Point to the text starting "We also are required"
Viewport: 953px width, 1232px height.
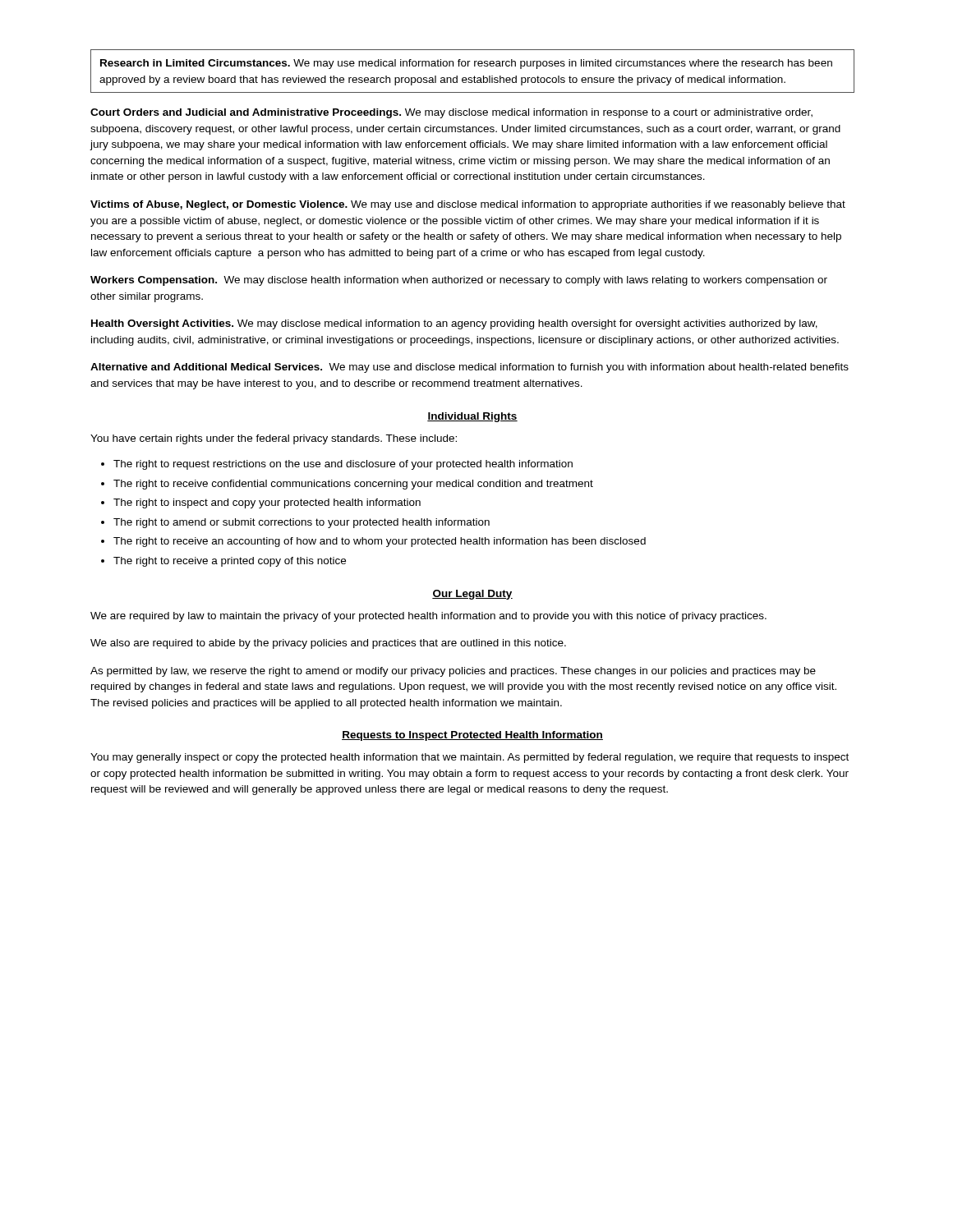329,643
